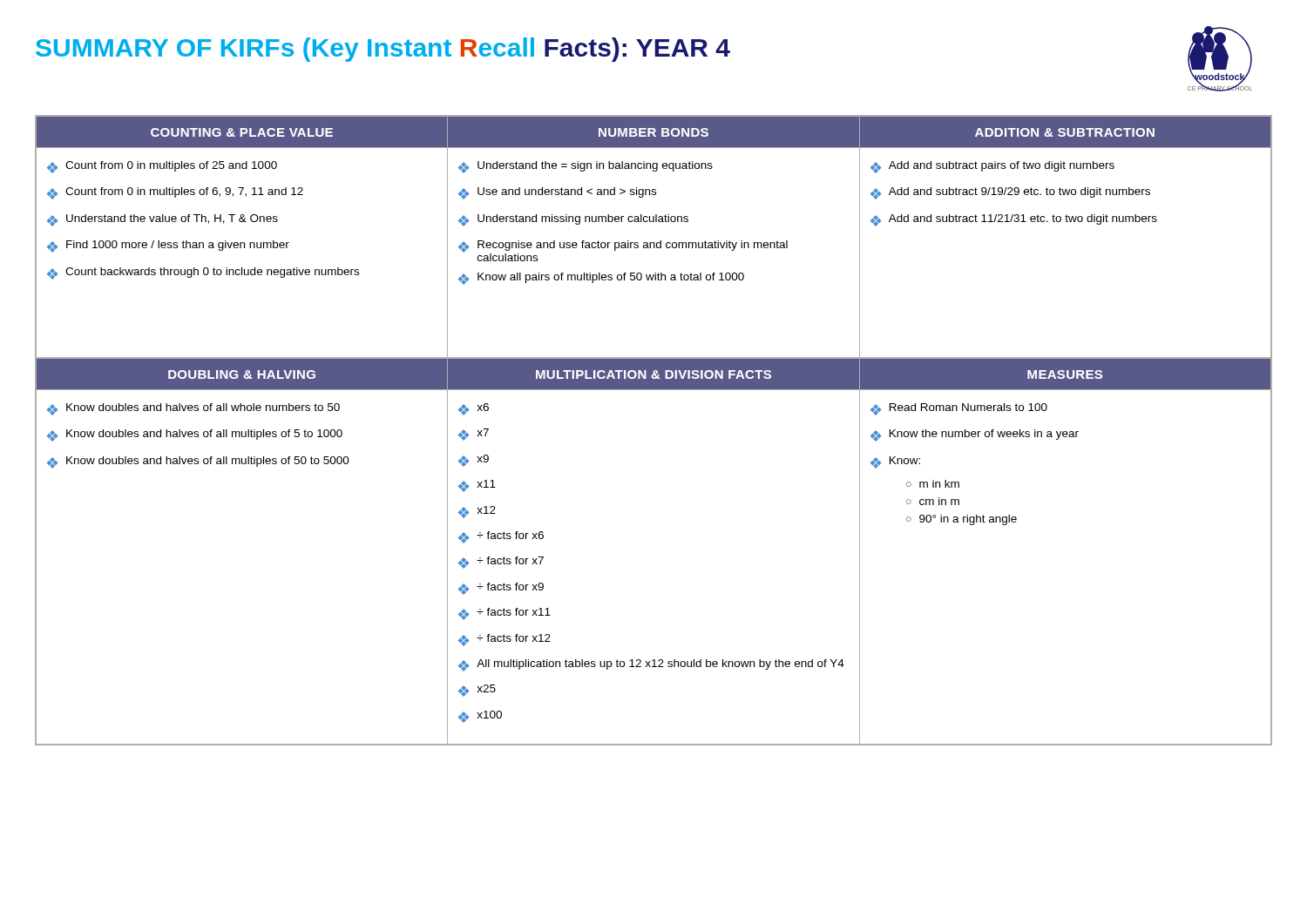Click on the title with the text "SUMMARY OF KIRFs (Key Instant Recall"
This screenshot has width=1307, height=924.
click(383, 47)
